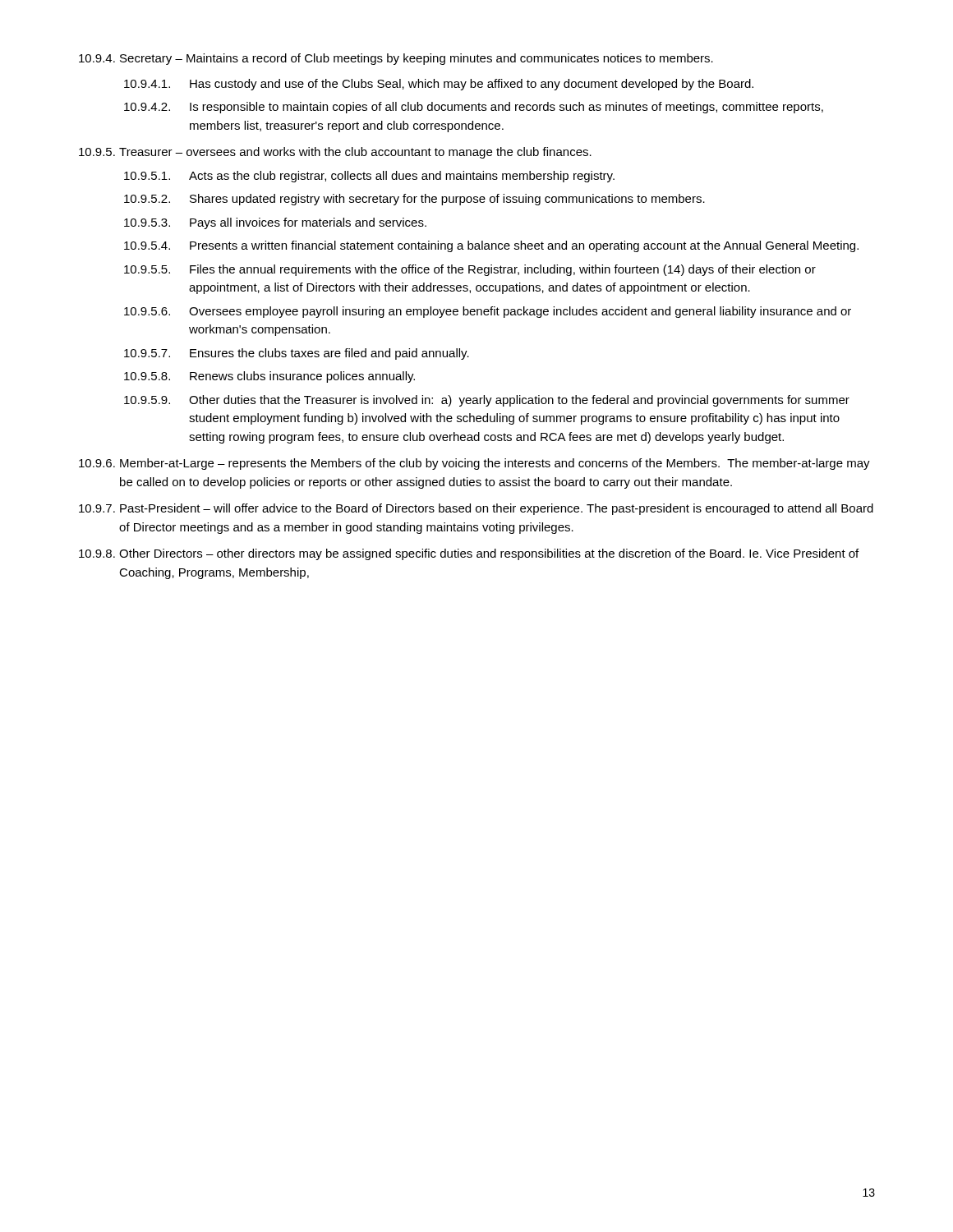The image size is (953, 1232).
Task: Where is the passage that starts "10.9.5.2. Shares updated"?
Action: [499, 199]
